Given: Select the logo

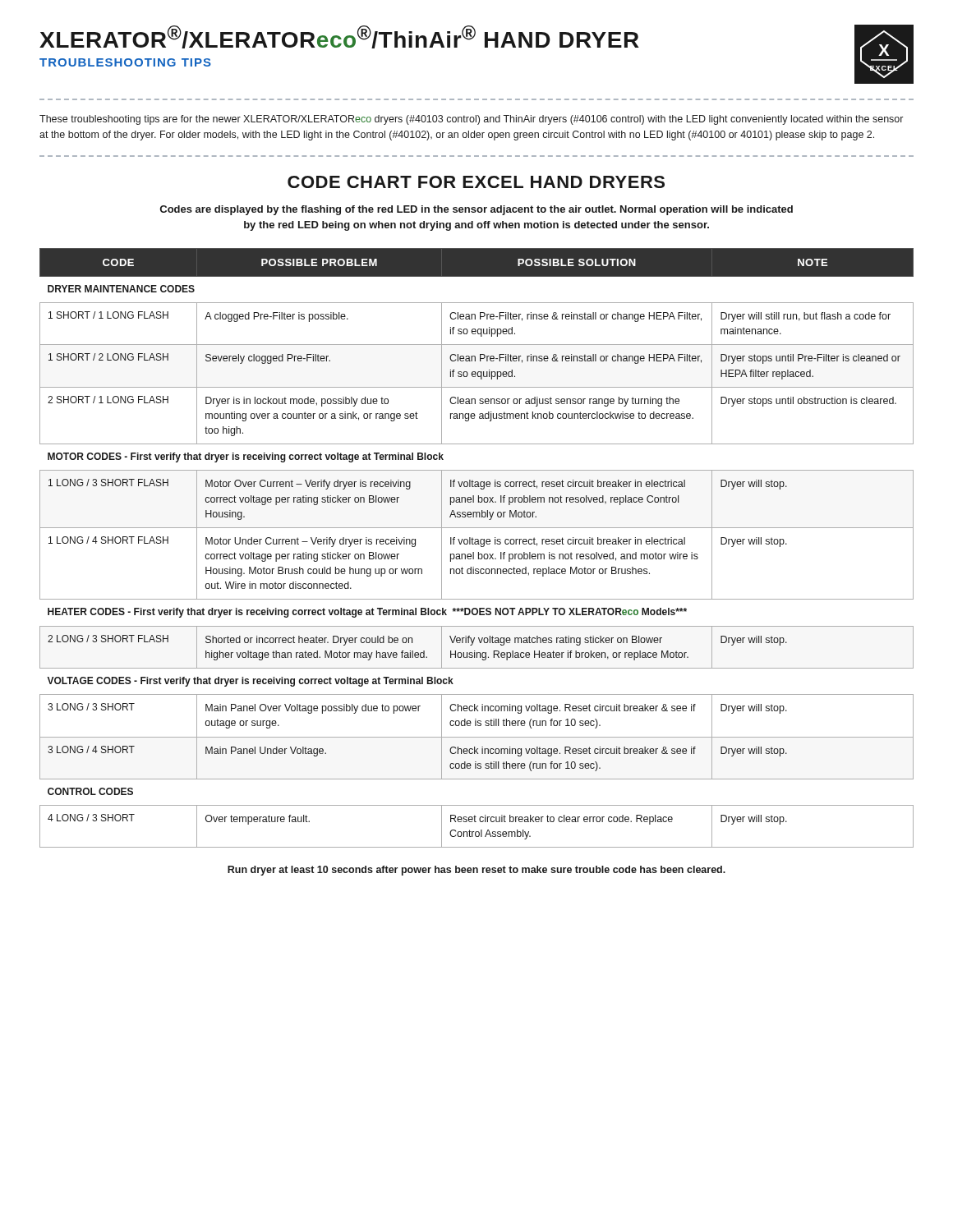Looking at the screenshot, I should [884, 54].
